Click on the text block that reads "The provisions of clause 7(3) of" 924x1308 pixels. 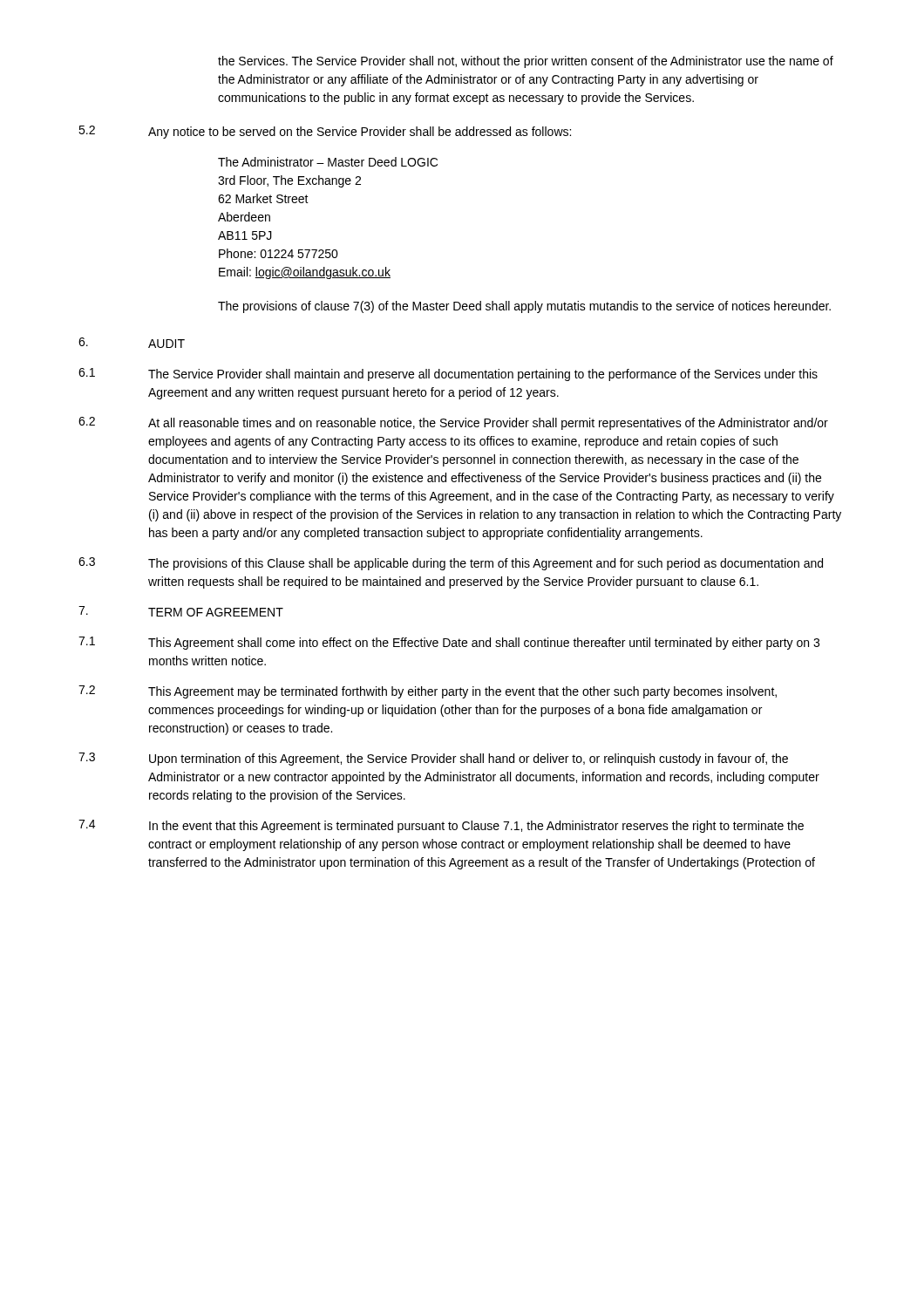pos(525,306)
